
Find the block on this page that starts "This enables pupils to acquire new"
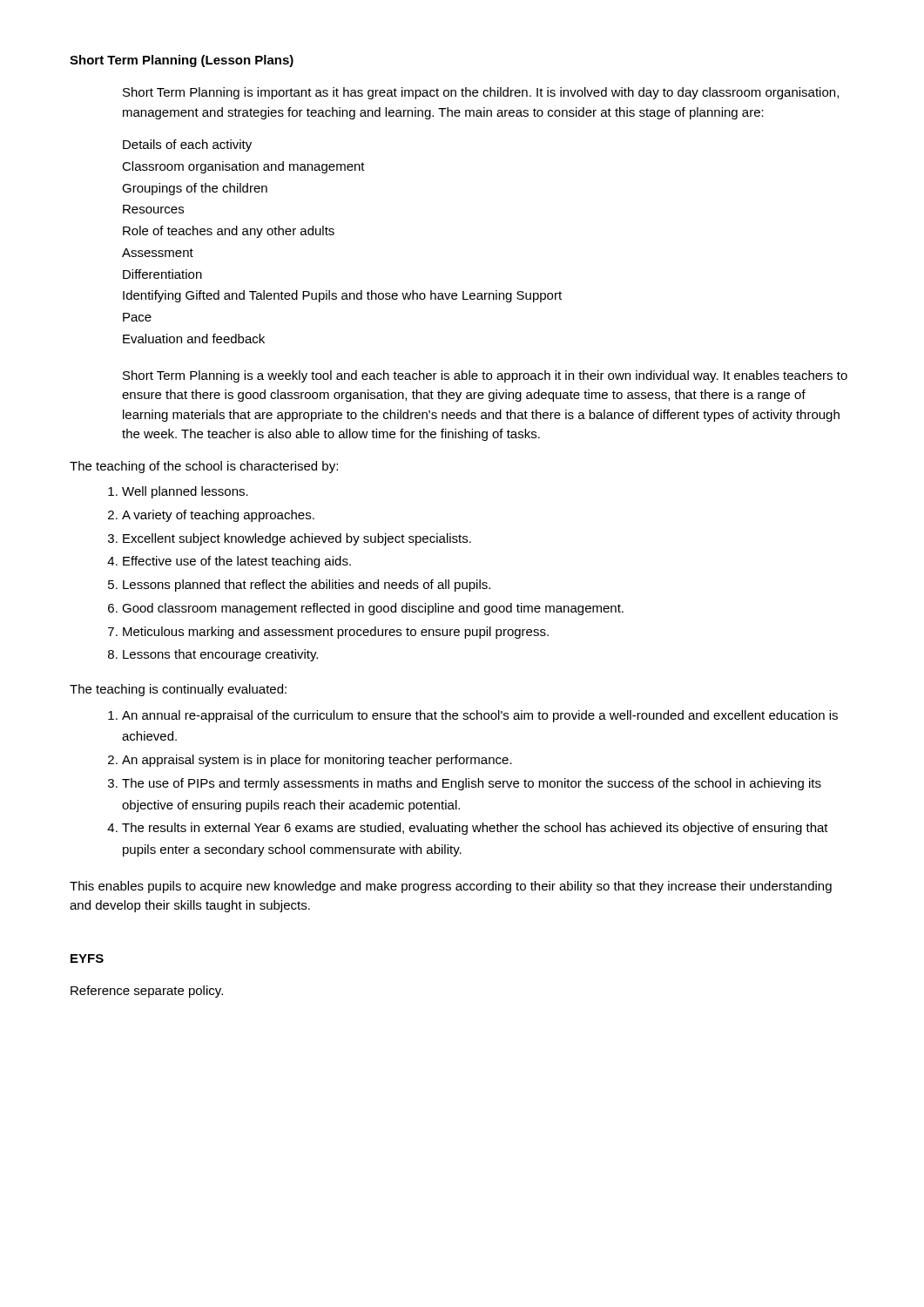click(x=451, y=895)
